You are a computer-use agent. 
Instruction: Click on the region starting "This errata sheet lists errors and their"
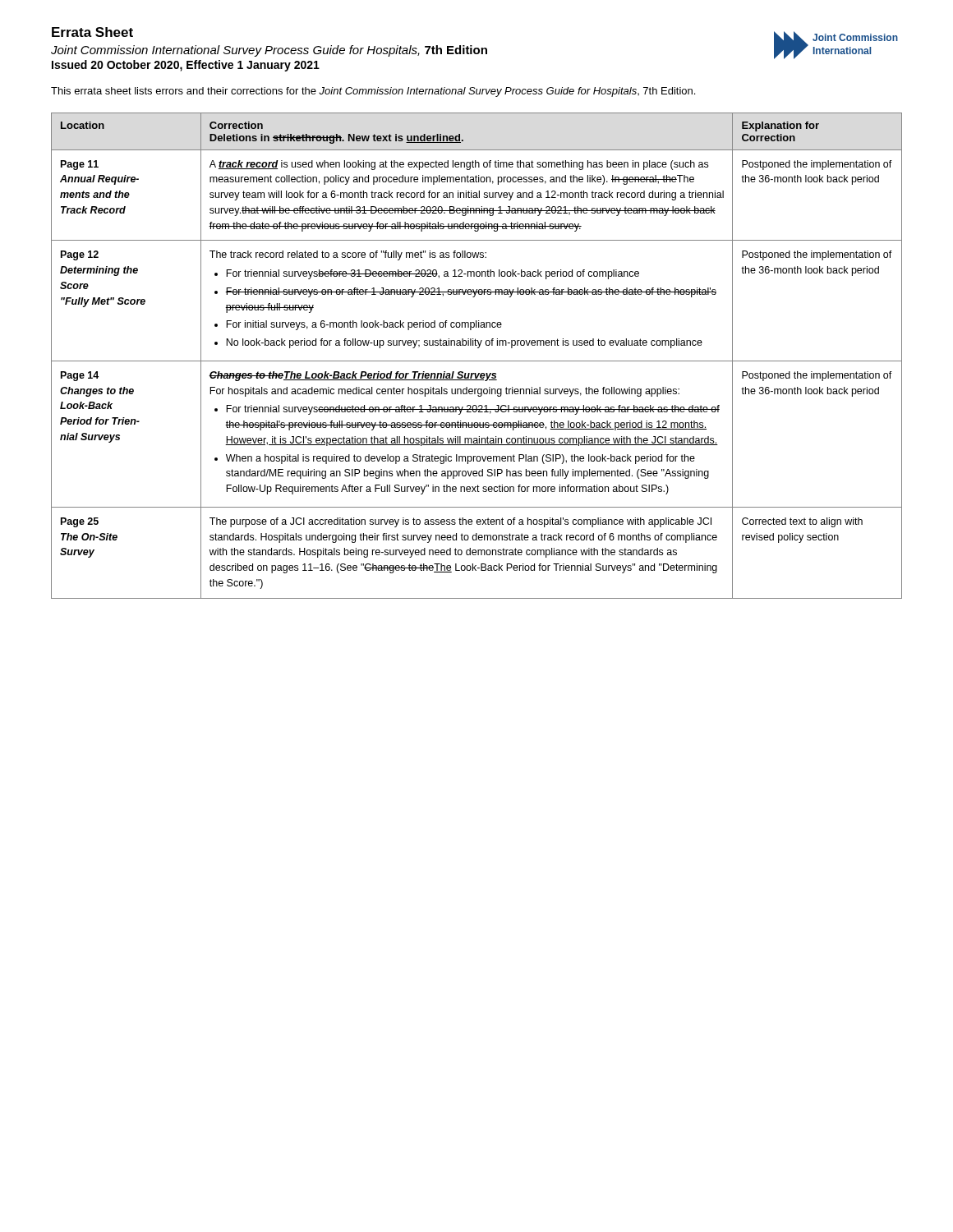pyautogui.click(x=374, y=91)
